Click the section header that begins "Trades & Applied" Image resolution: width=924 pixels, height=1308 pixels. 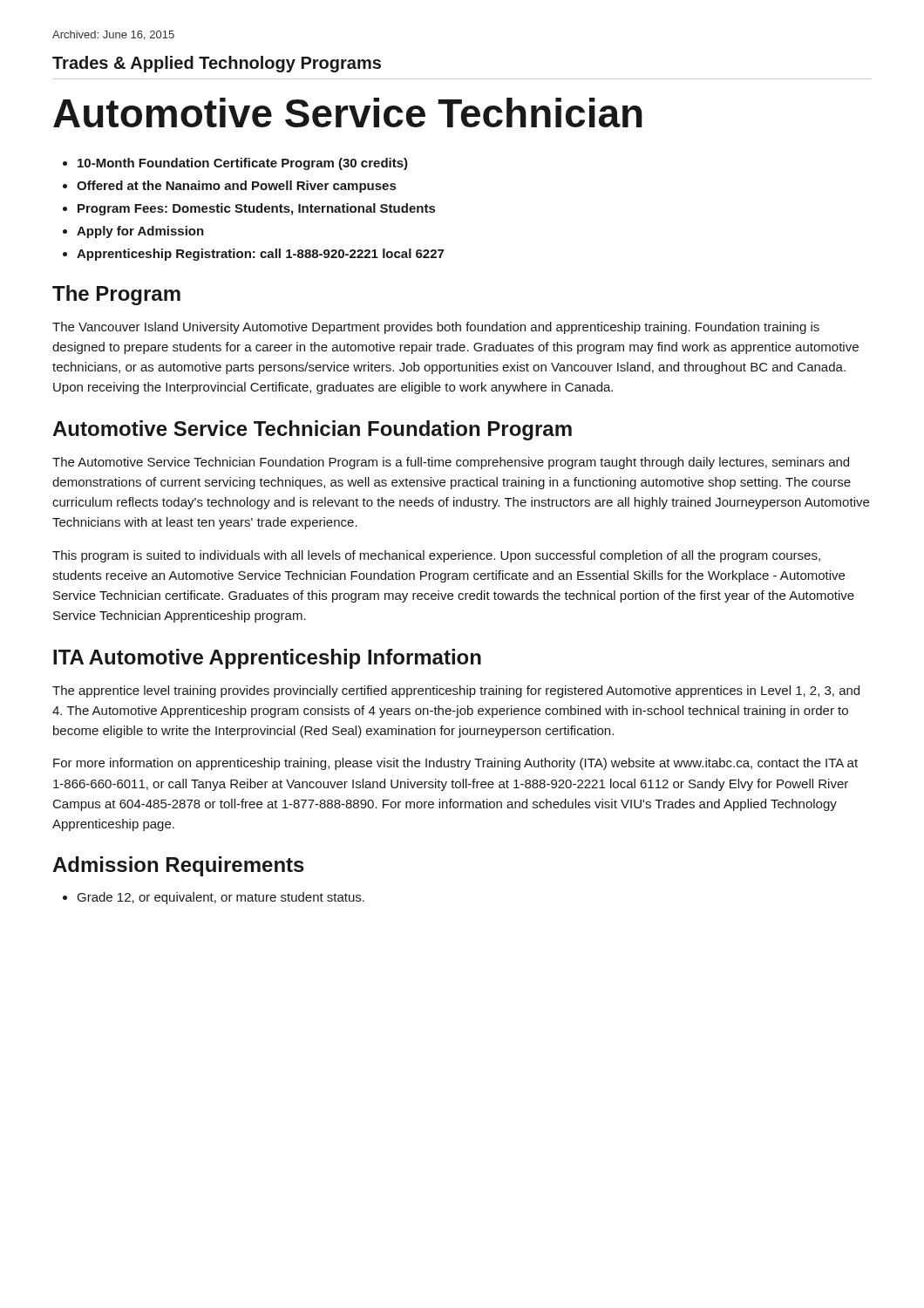(x=217, y=63)
